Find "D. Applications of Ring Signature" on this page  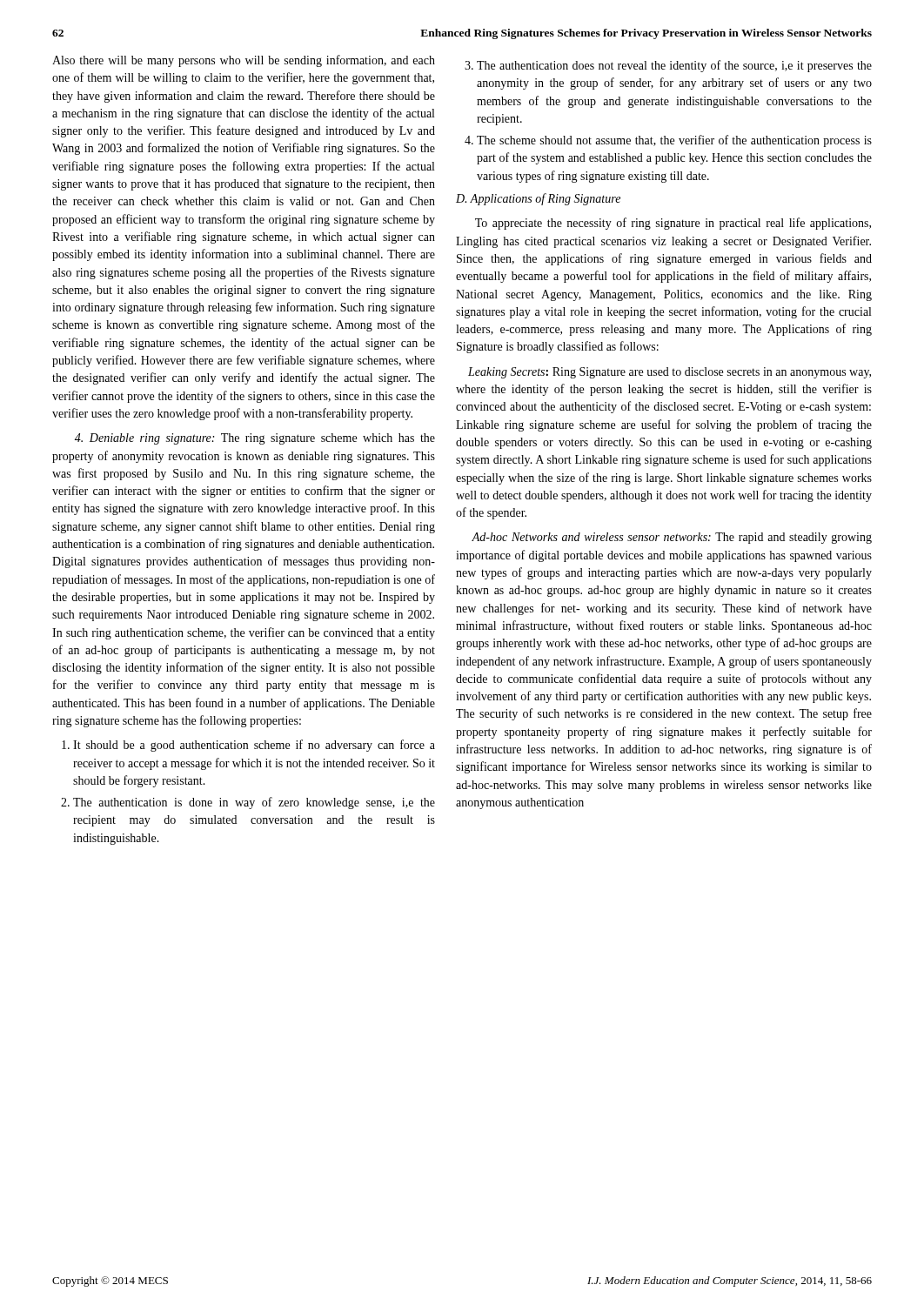click(538, 199)
